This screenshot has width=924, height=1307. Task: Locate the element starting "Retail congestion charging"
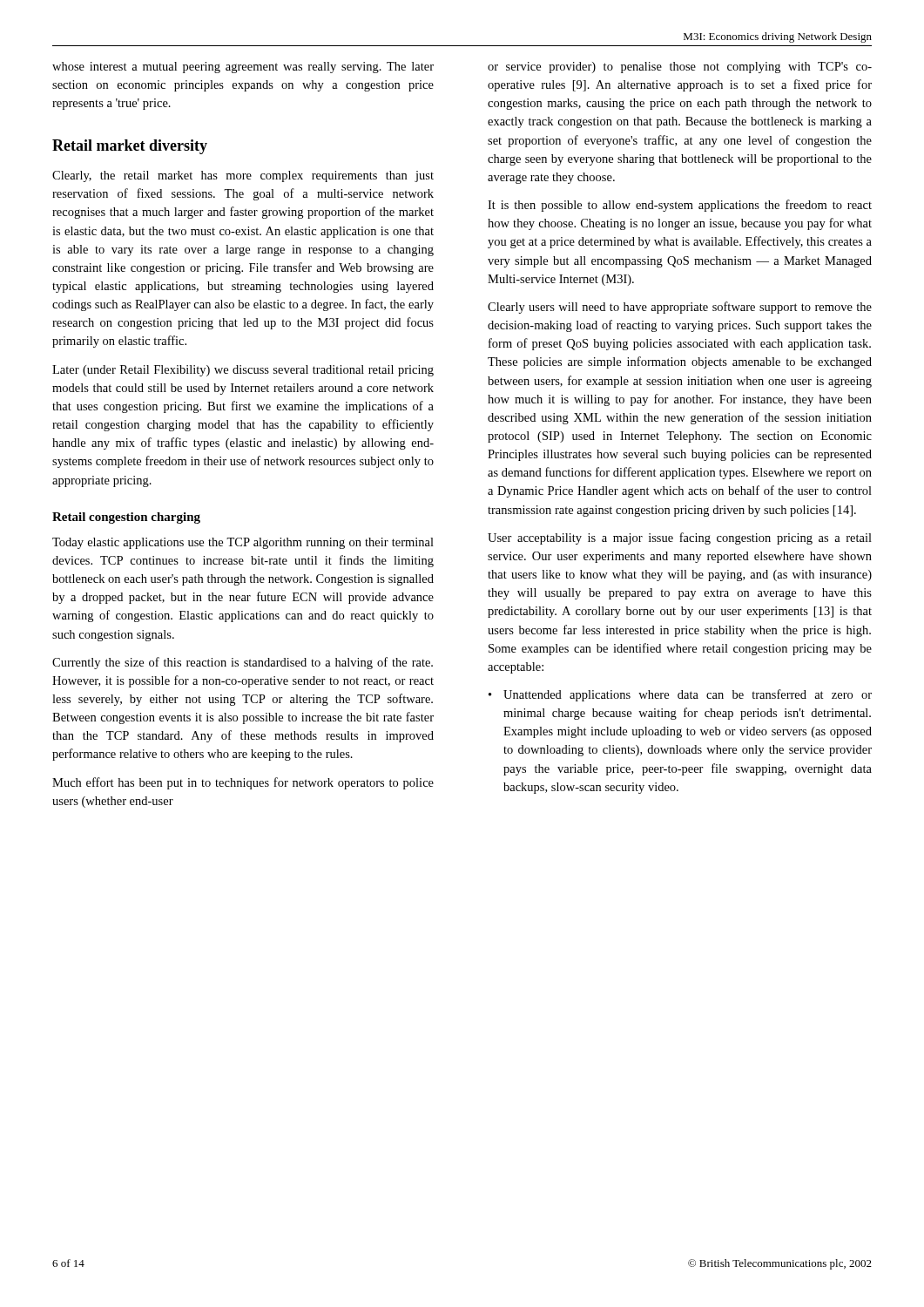(126, 516)
